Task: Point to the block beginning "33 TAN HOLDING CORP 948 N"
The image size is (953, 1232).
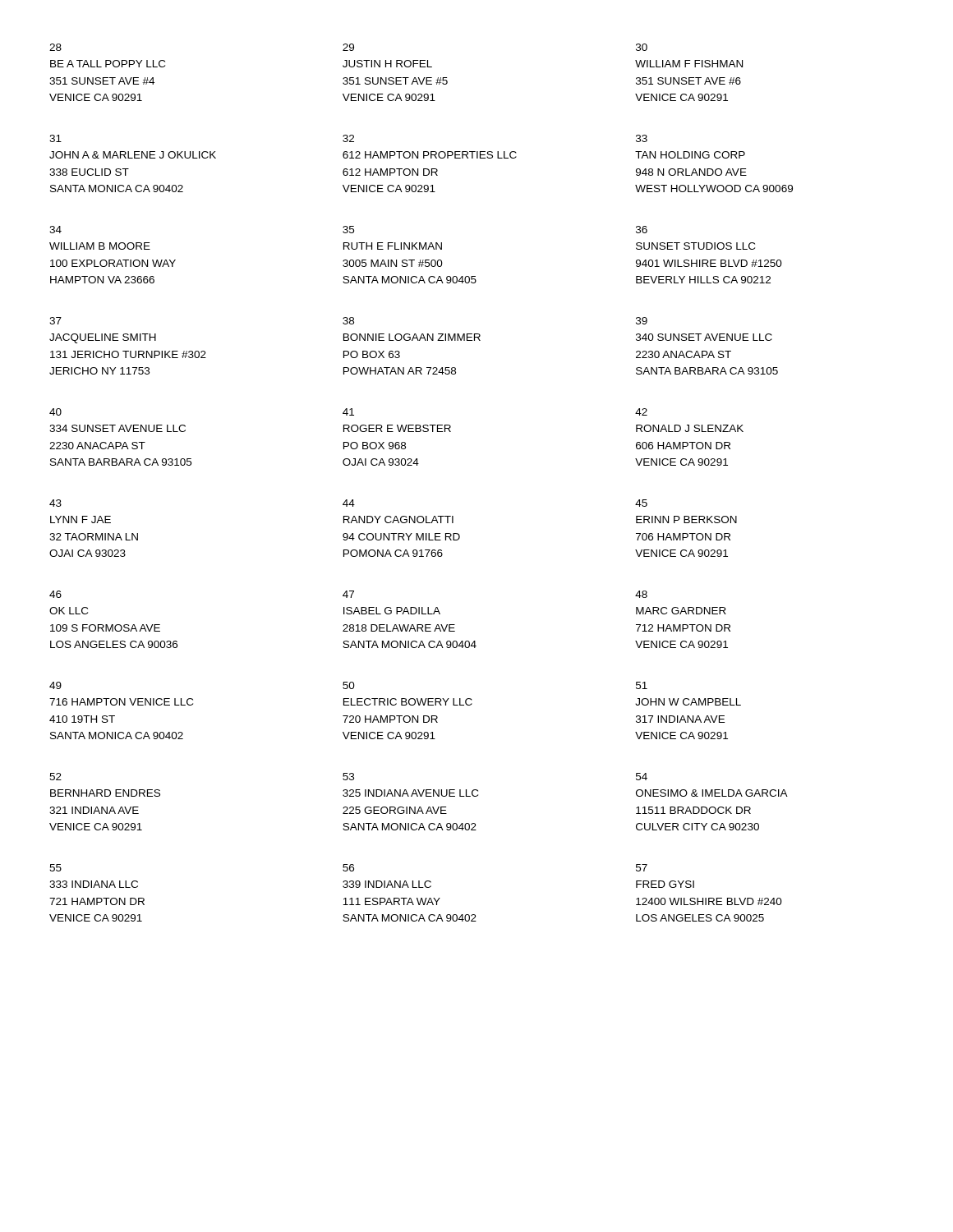Action: [x=642, y=138]
